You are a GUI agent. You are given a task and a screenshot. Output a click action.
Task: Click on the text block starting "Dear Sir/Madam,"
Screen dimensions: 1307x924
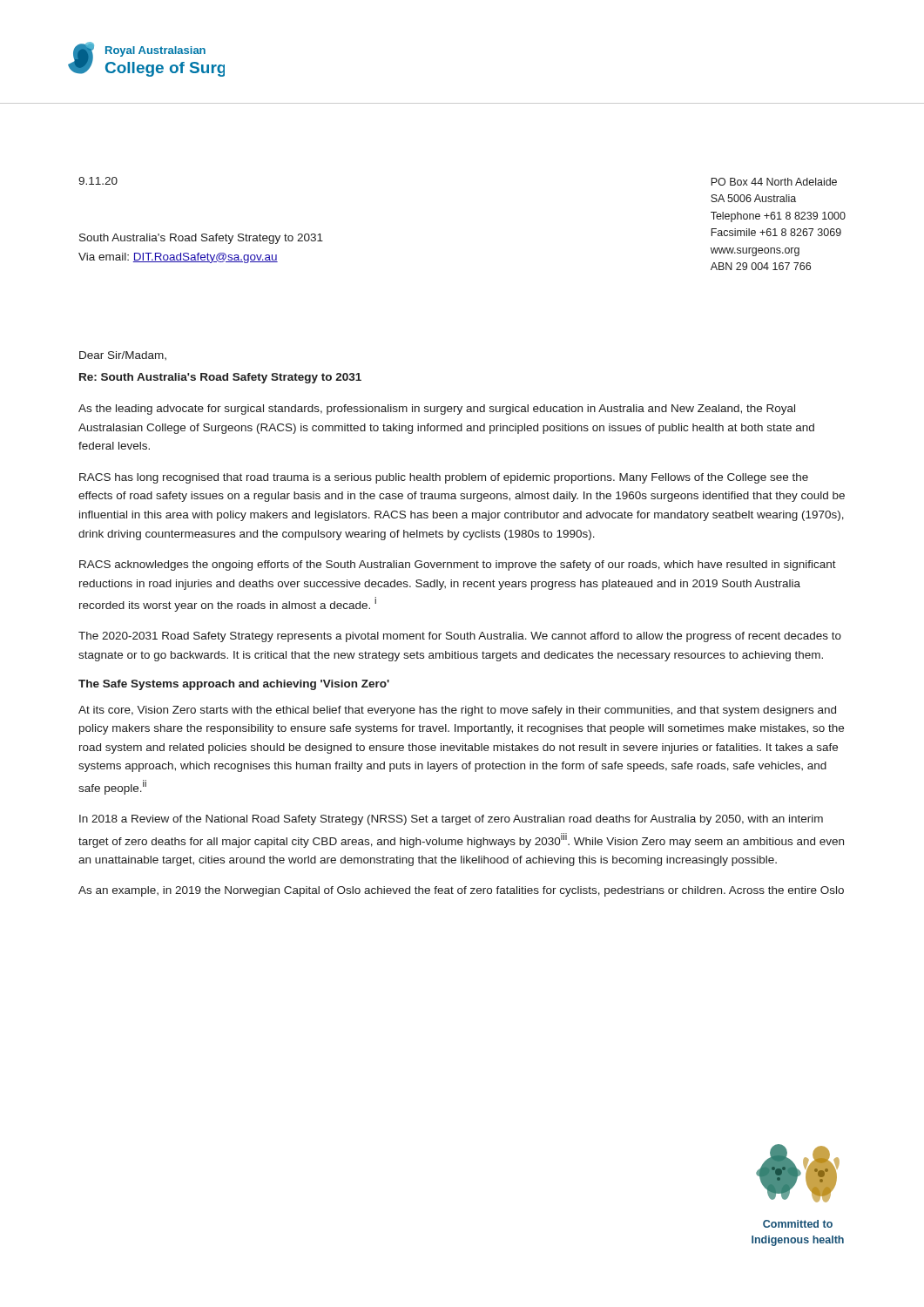click(123, 355)
